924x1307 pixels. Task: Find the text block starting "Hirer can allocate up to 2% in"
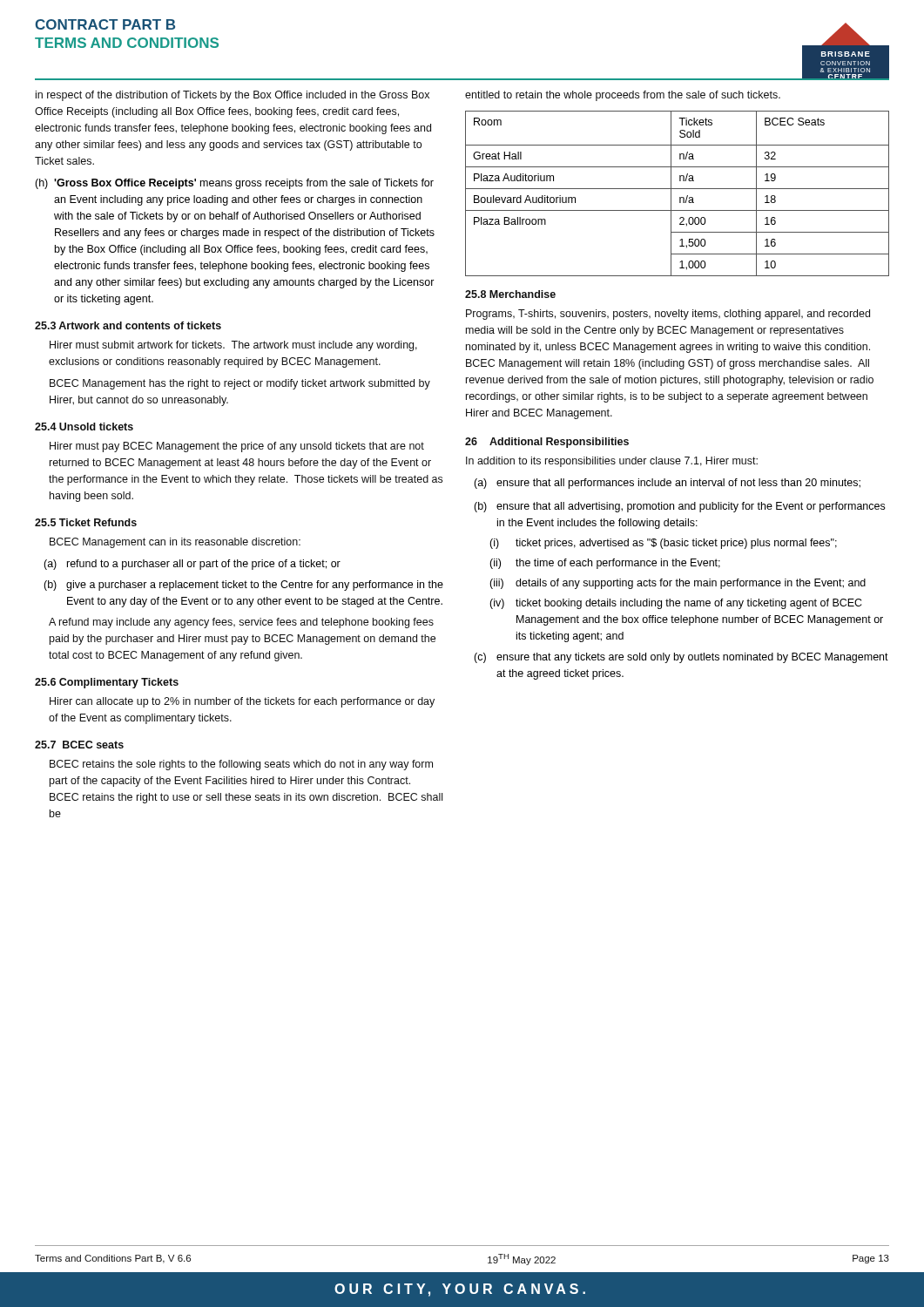[x=242, y=710]
